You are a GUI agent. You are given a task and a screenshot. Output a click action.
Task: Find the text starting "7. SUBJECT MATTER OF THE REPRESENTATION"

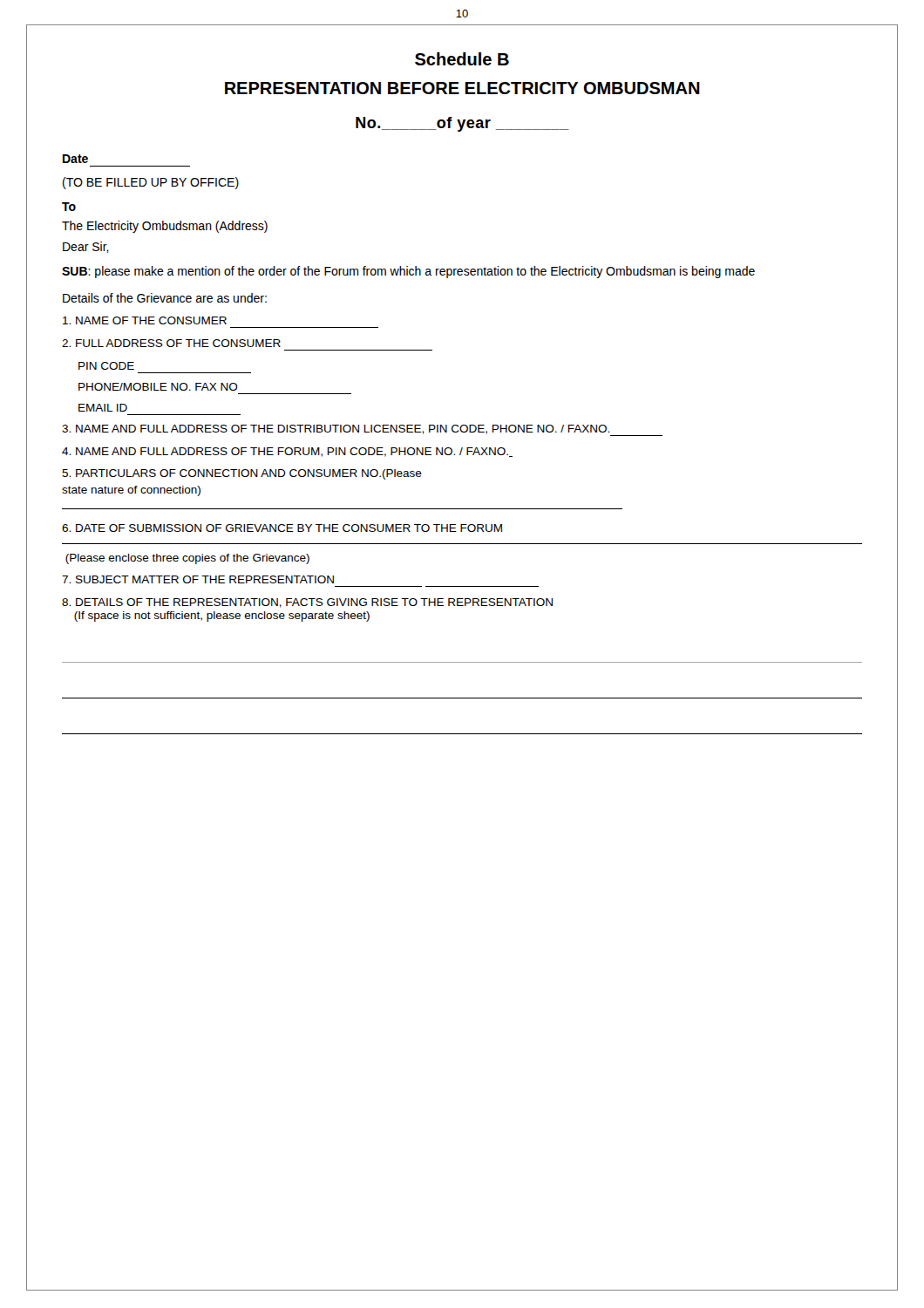300,580
